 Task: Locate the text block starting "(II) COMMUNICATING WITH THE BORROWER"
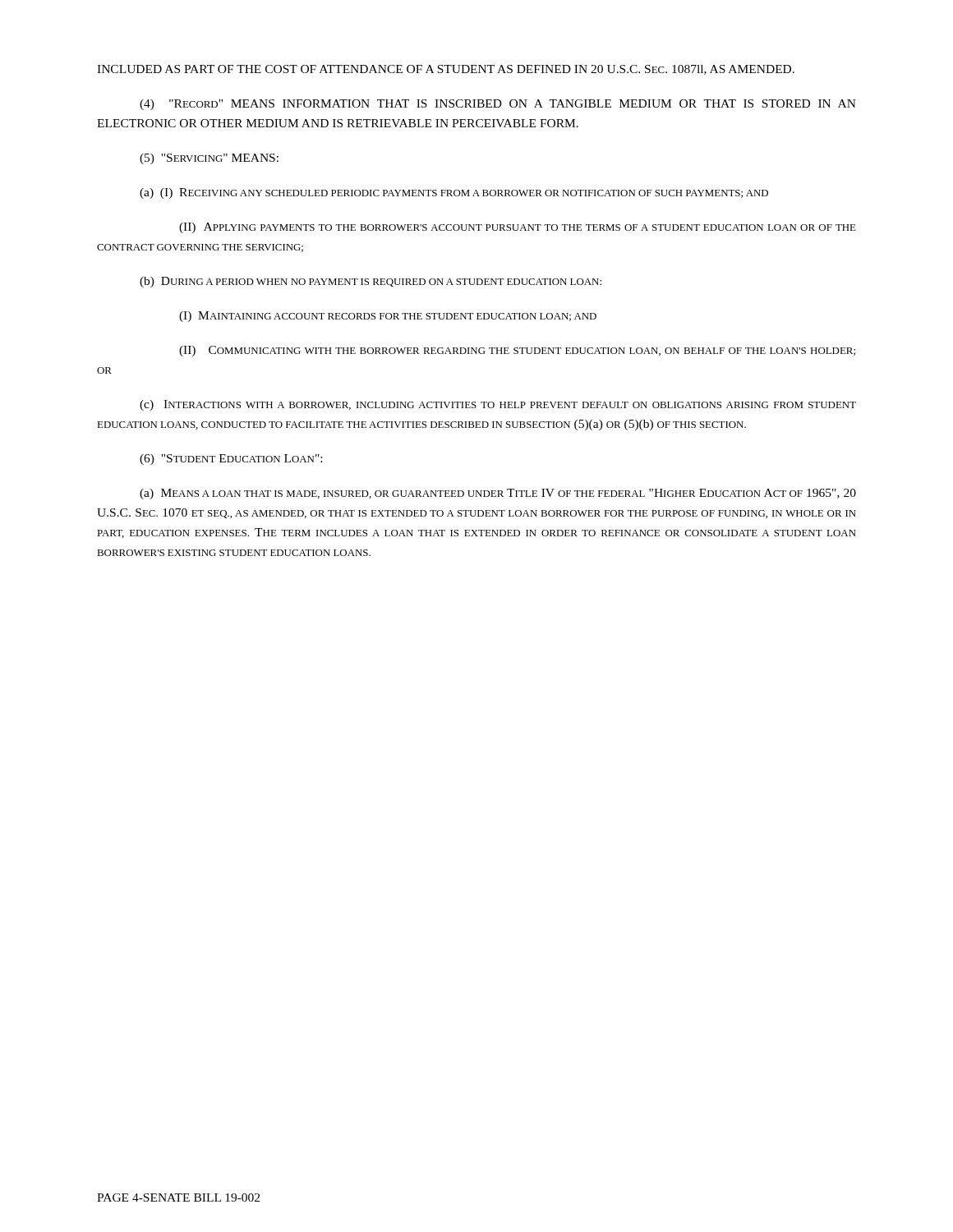tap(476, 358)
